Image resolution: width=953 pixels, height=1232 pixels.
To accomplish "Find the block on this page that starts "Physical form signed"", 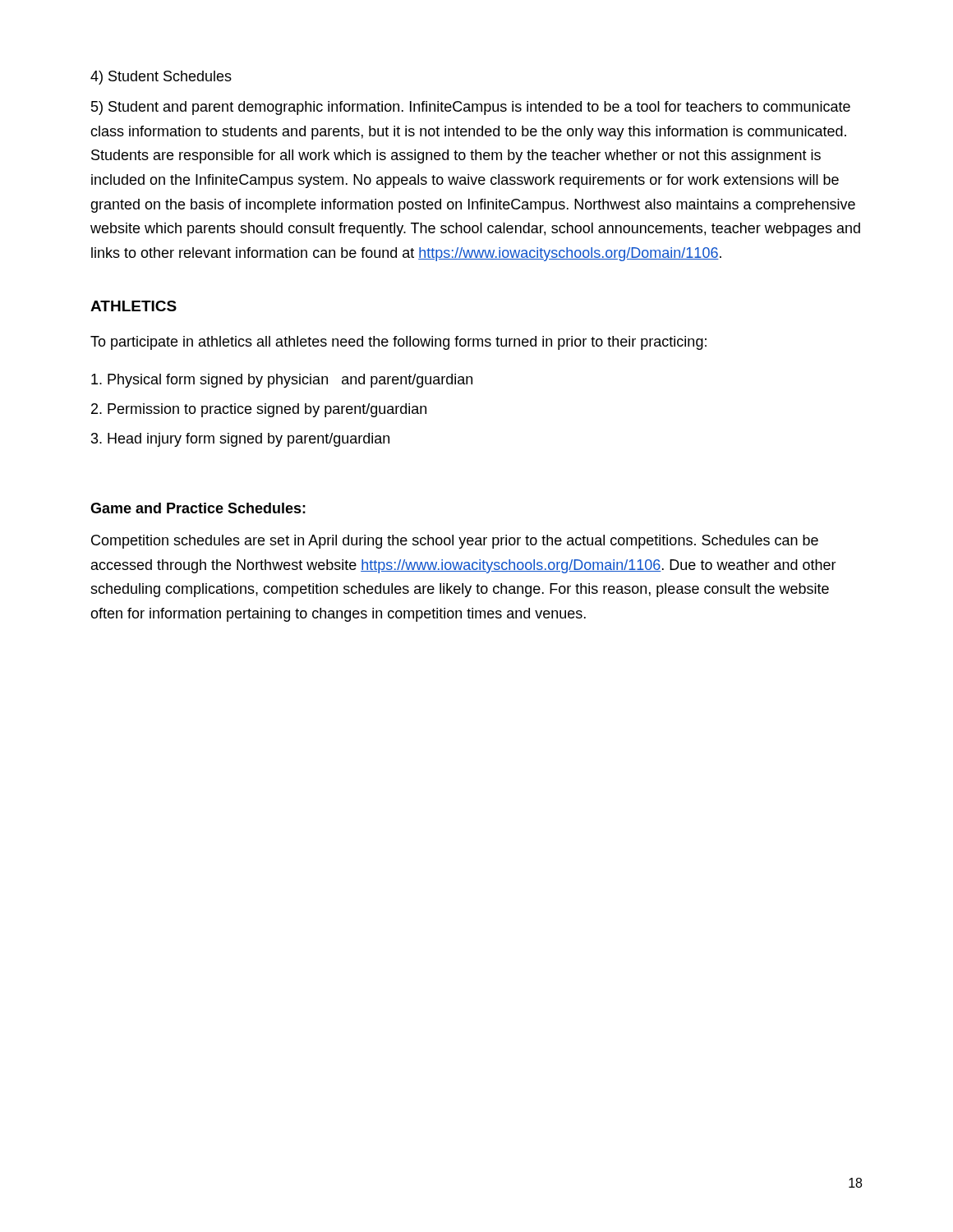I will point(282,380).
